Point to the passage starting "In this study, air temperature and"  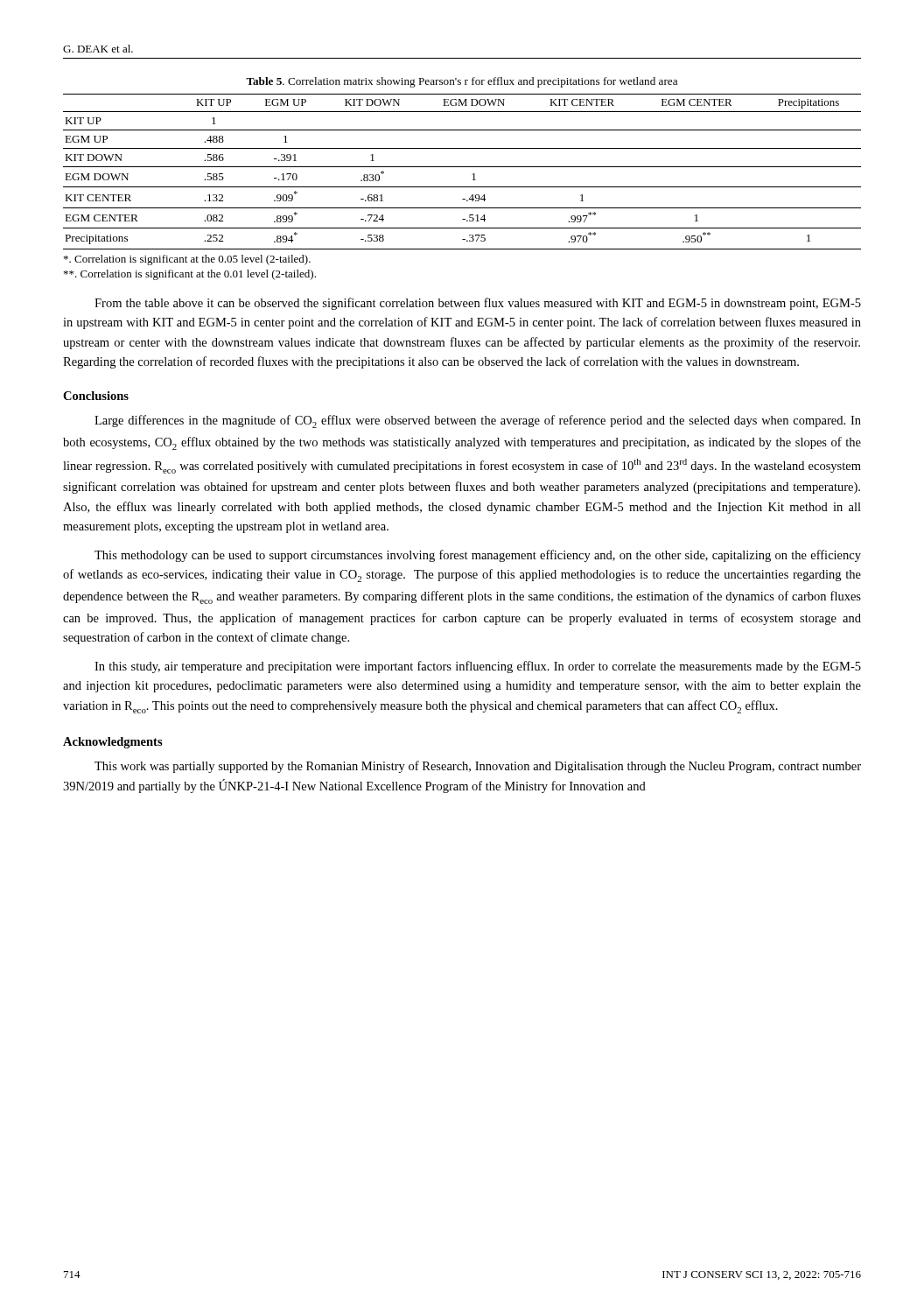click(x=462, y=687)
